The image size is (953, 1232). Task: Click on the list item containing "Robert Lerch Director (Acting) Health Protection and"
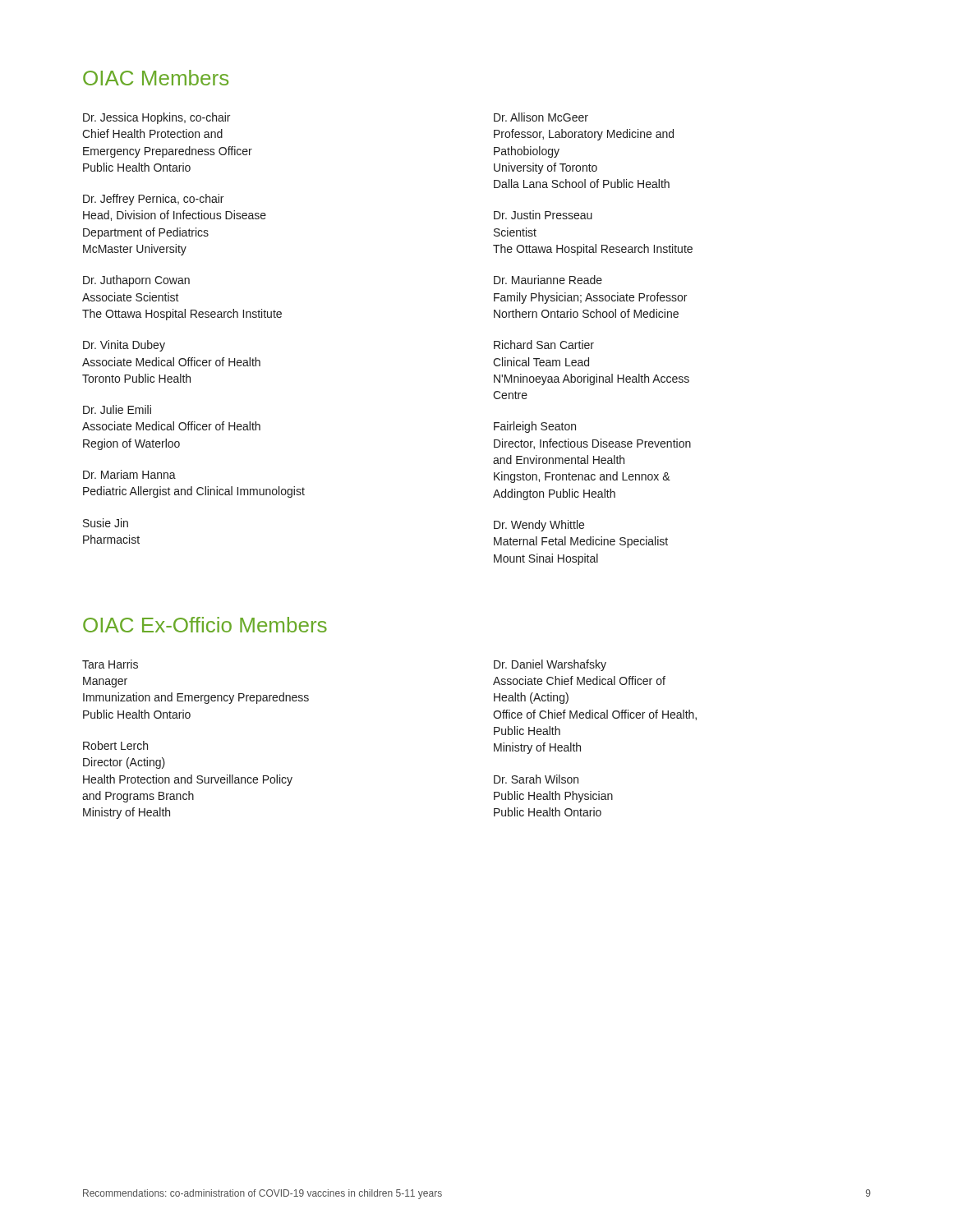[x=271, y=779]
